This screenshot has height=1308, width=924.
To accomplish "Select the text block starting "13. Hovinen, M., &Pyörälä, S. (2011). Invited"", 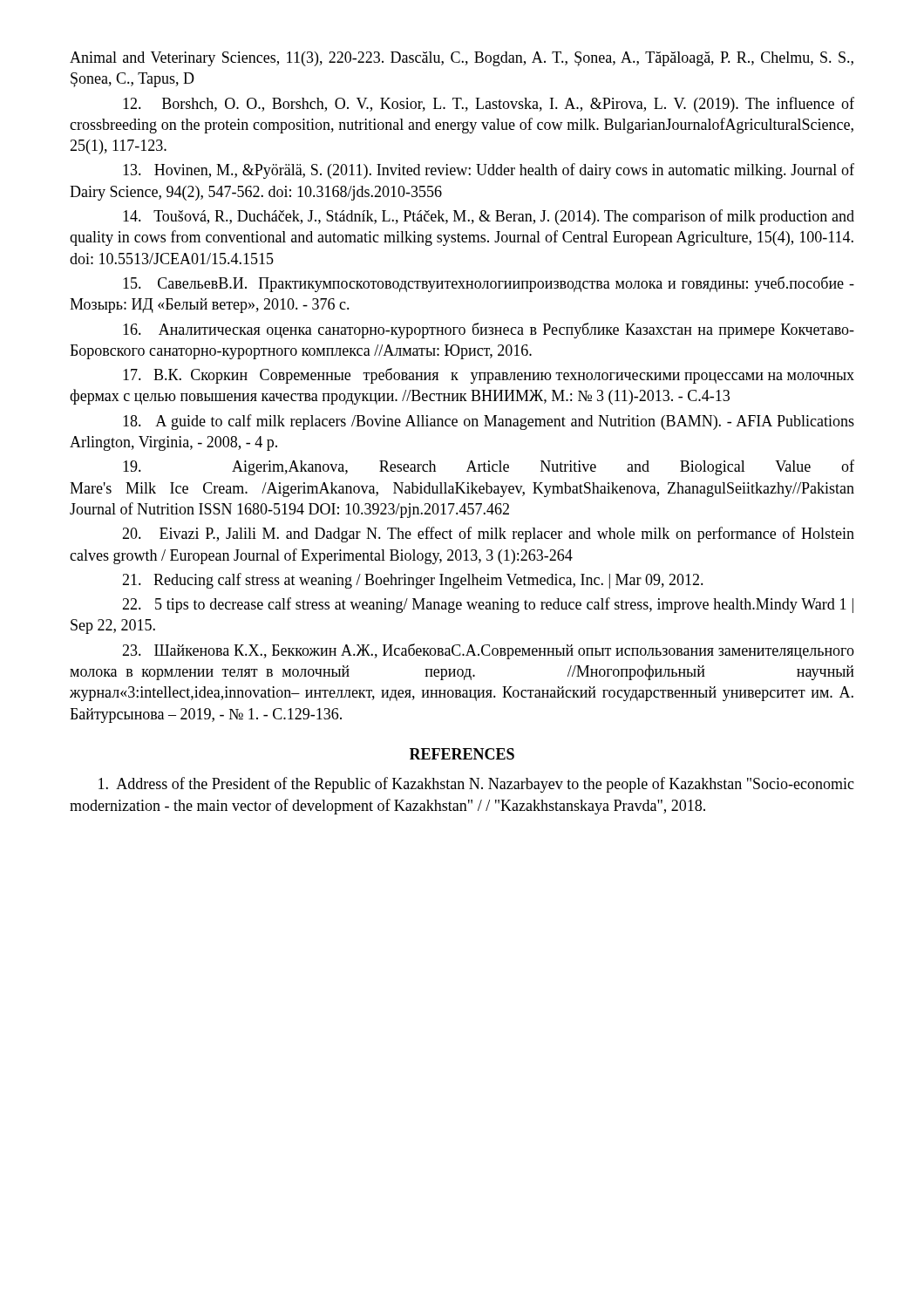I will click(462, 181).
